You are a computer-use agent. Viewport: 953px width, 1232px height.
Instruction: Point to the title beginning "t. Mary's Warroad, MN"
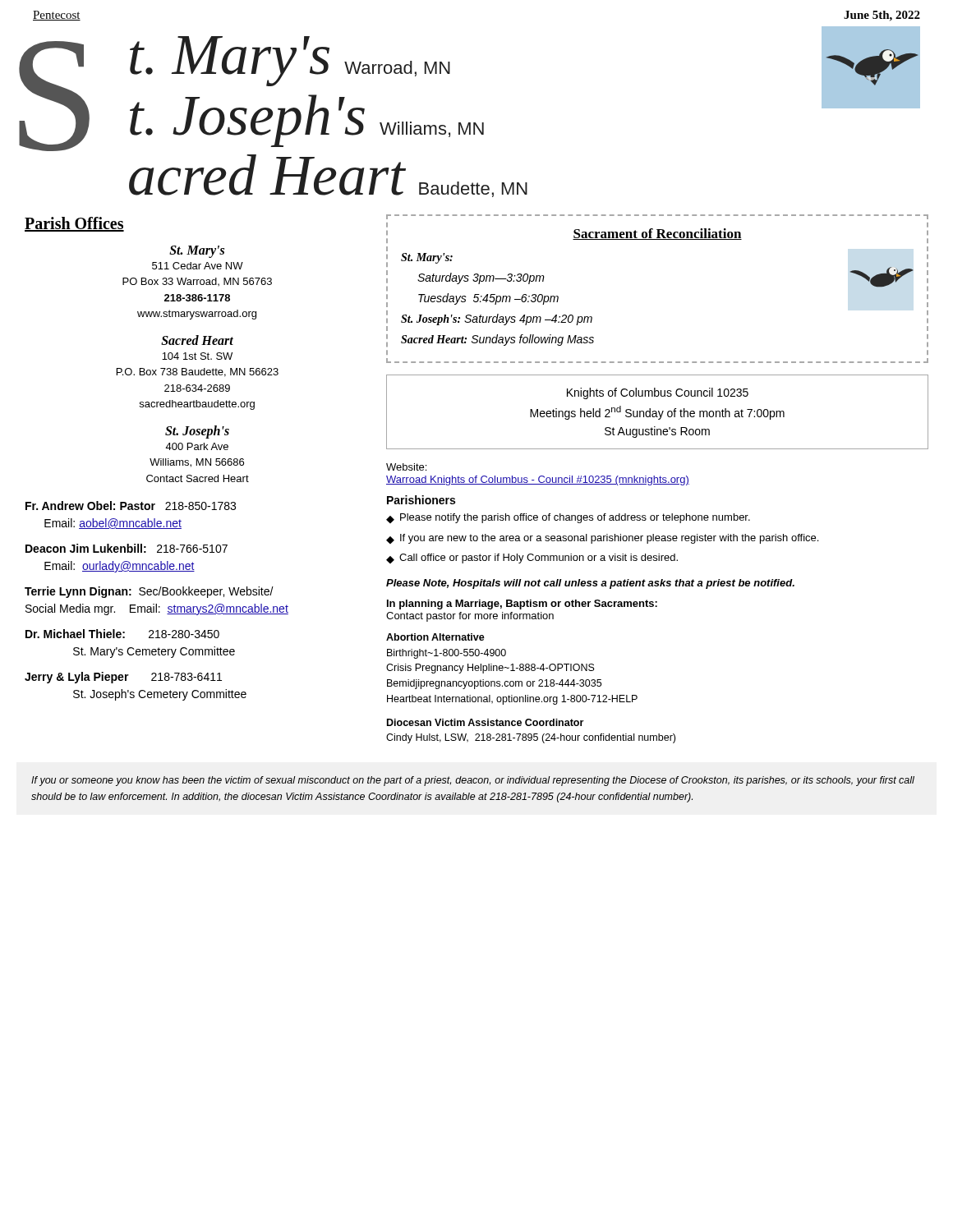328,115
